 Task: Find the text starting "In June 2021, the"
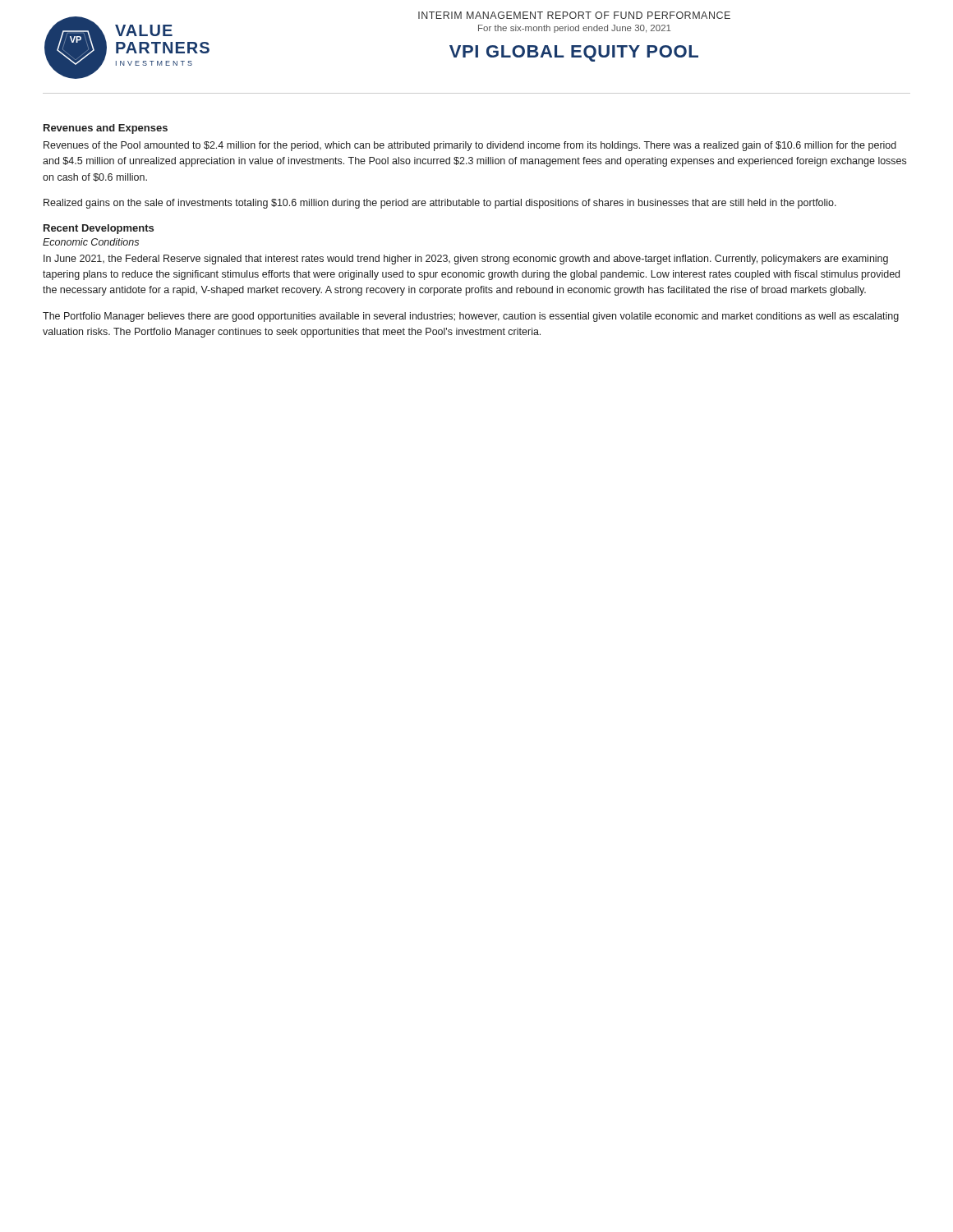pyautogui.click(x=472, y=274)
